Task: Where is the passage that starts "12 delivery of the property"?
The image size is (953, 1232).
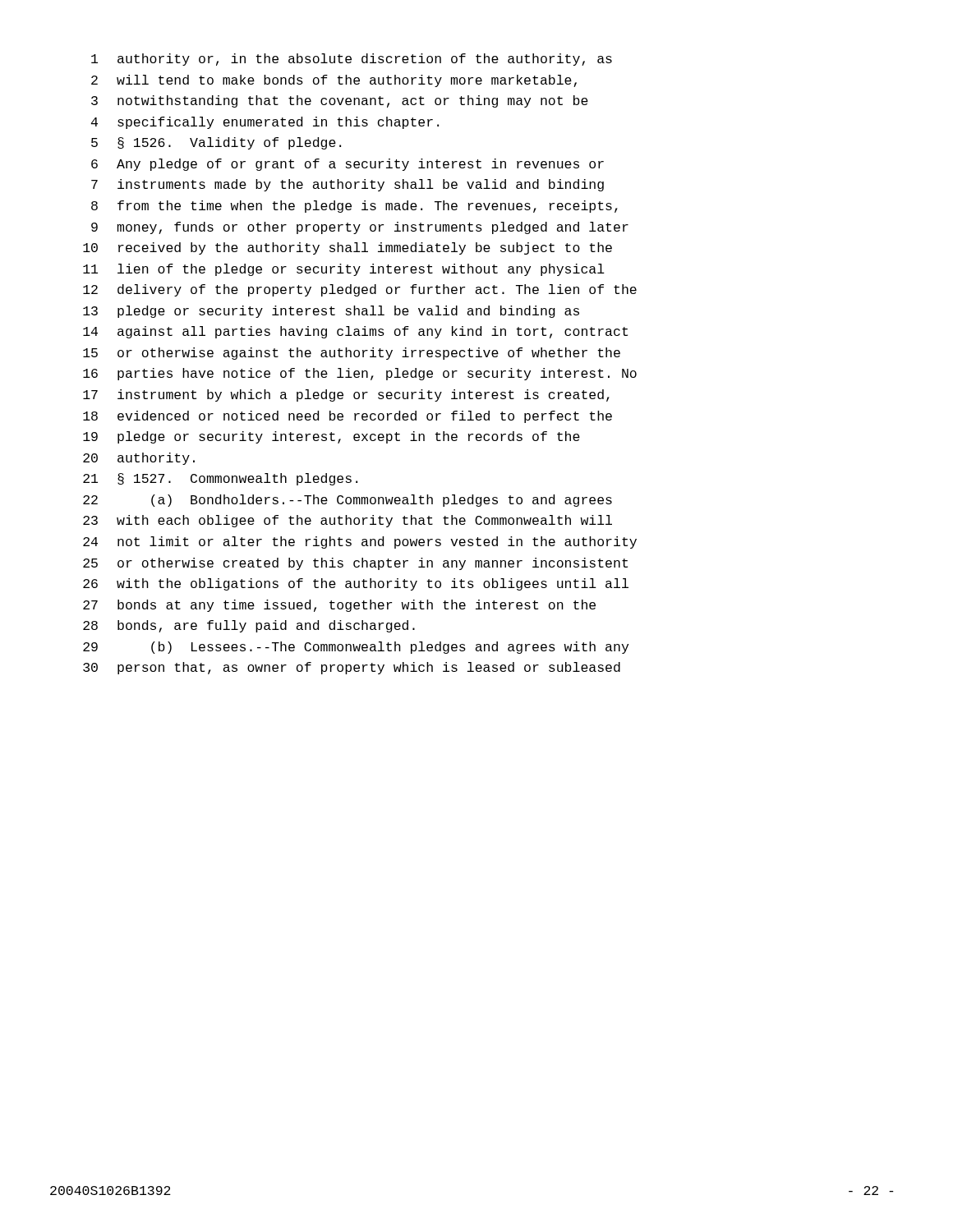Action: [x=472, y=291]
